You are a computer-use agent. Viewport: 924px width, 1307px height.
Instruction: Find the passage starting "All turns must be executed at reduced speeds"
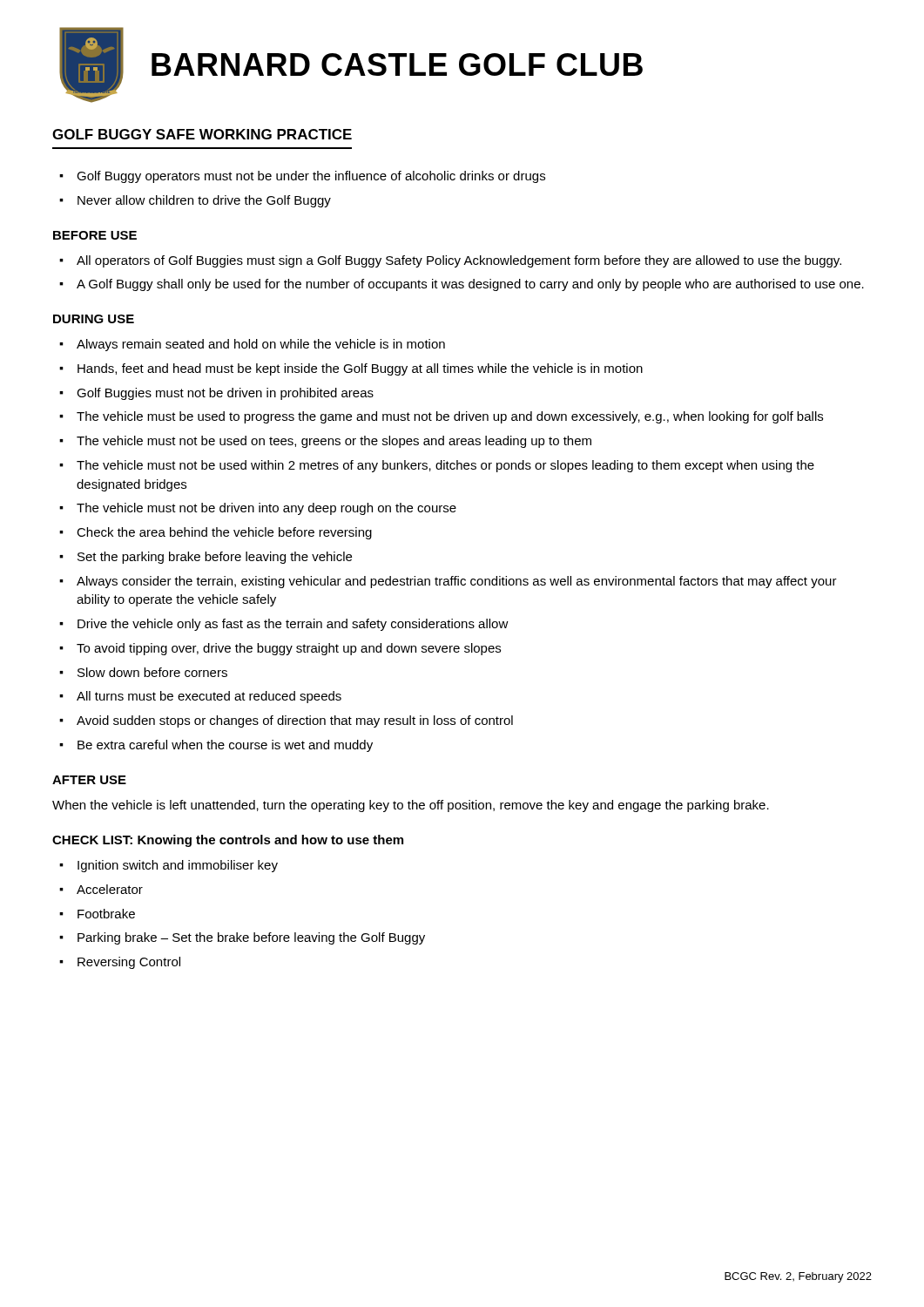pos(209,696)
